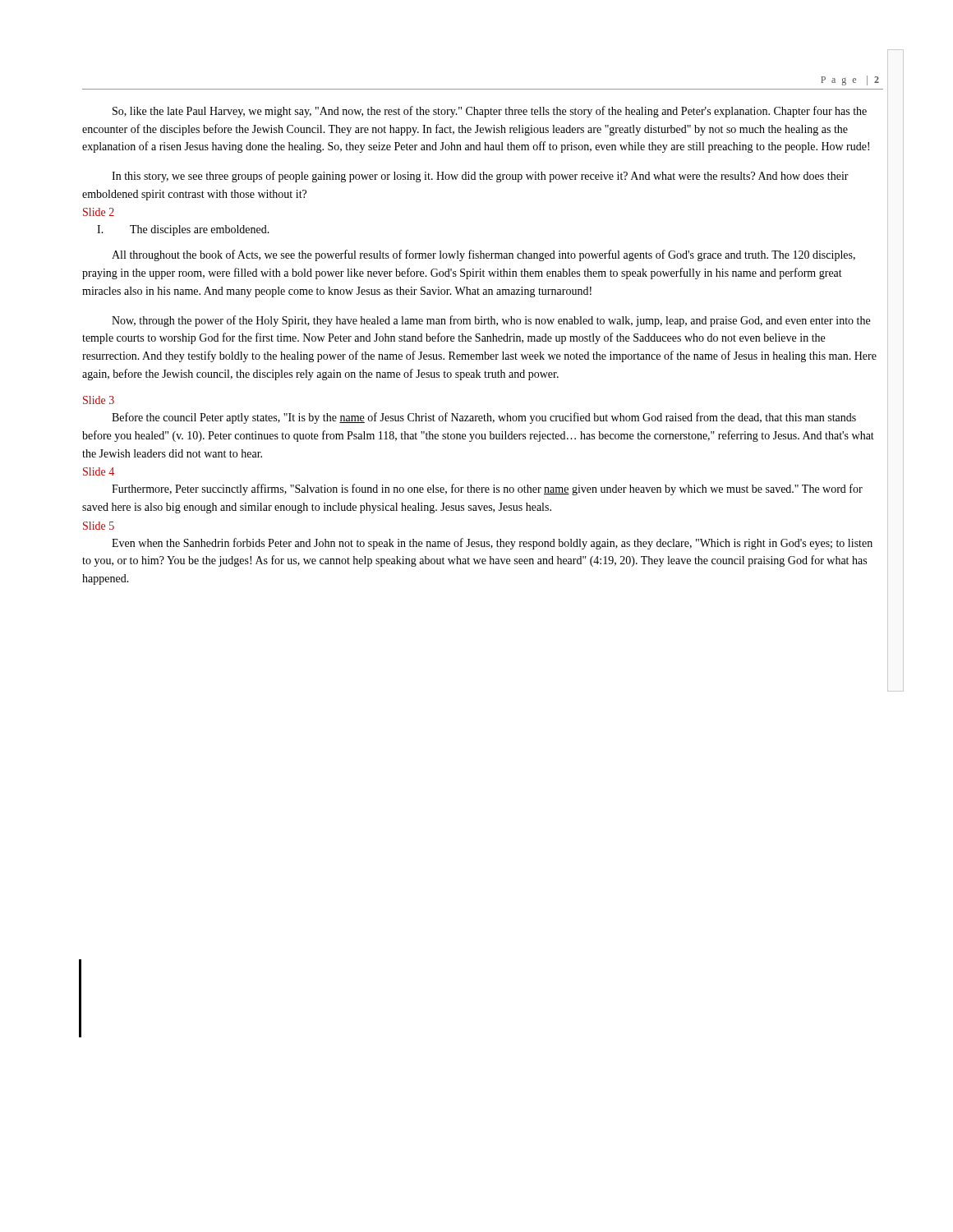This screenshot has height=1232, width=953.
Task: Where is the passage that starts "Furthermore, Peter succinctly affirms, "Salvation is found in"?
Action: click(481, 499)
